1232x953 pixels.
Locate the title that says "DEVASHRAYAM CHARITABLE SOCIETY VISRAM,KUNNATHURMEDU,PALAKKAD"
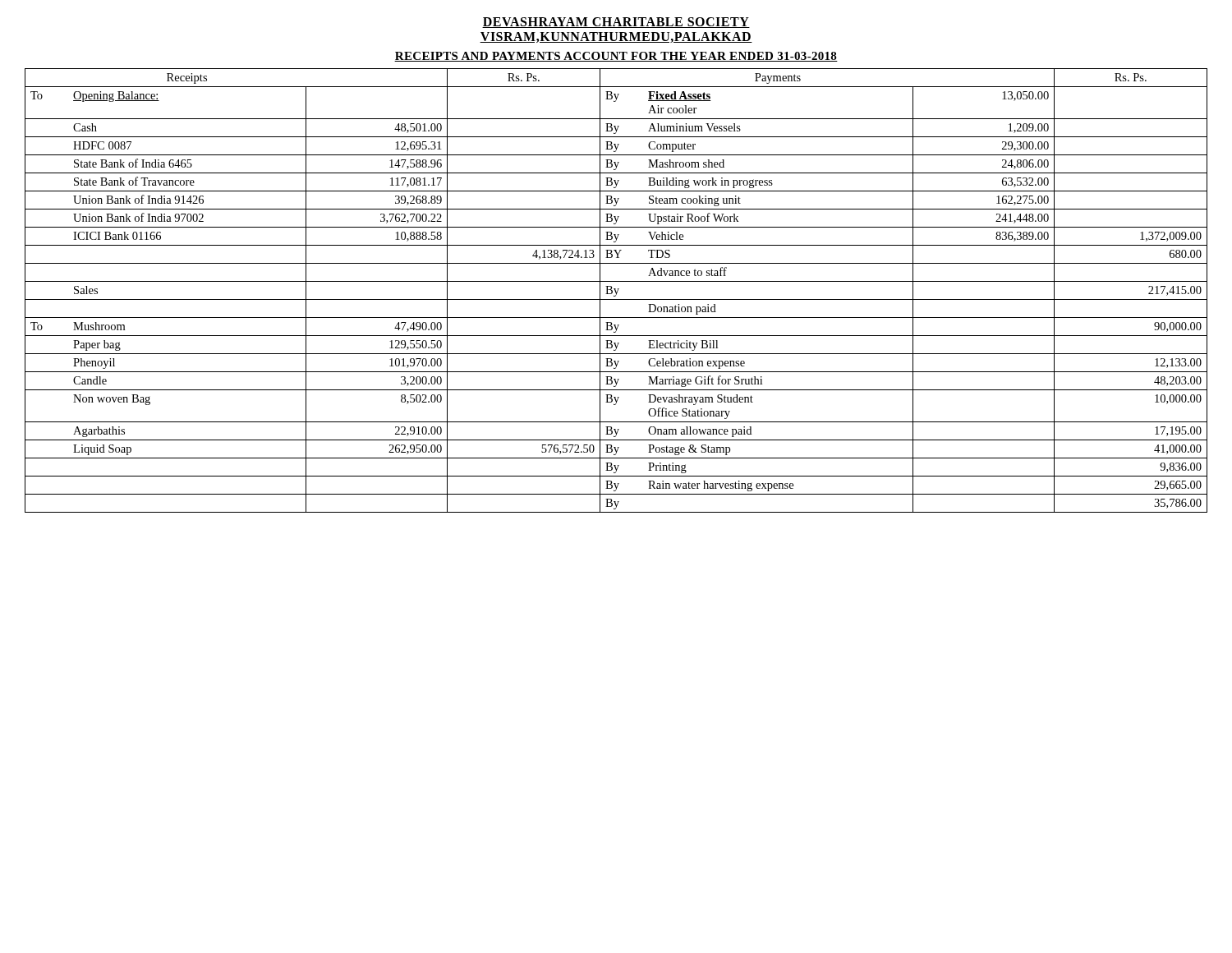(x=616, y=30)
